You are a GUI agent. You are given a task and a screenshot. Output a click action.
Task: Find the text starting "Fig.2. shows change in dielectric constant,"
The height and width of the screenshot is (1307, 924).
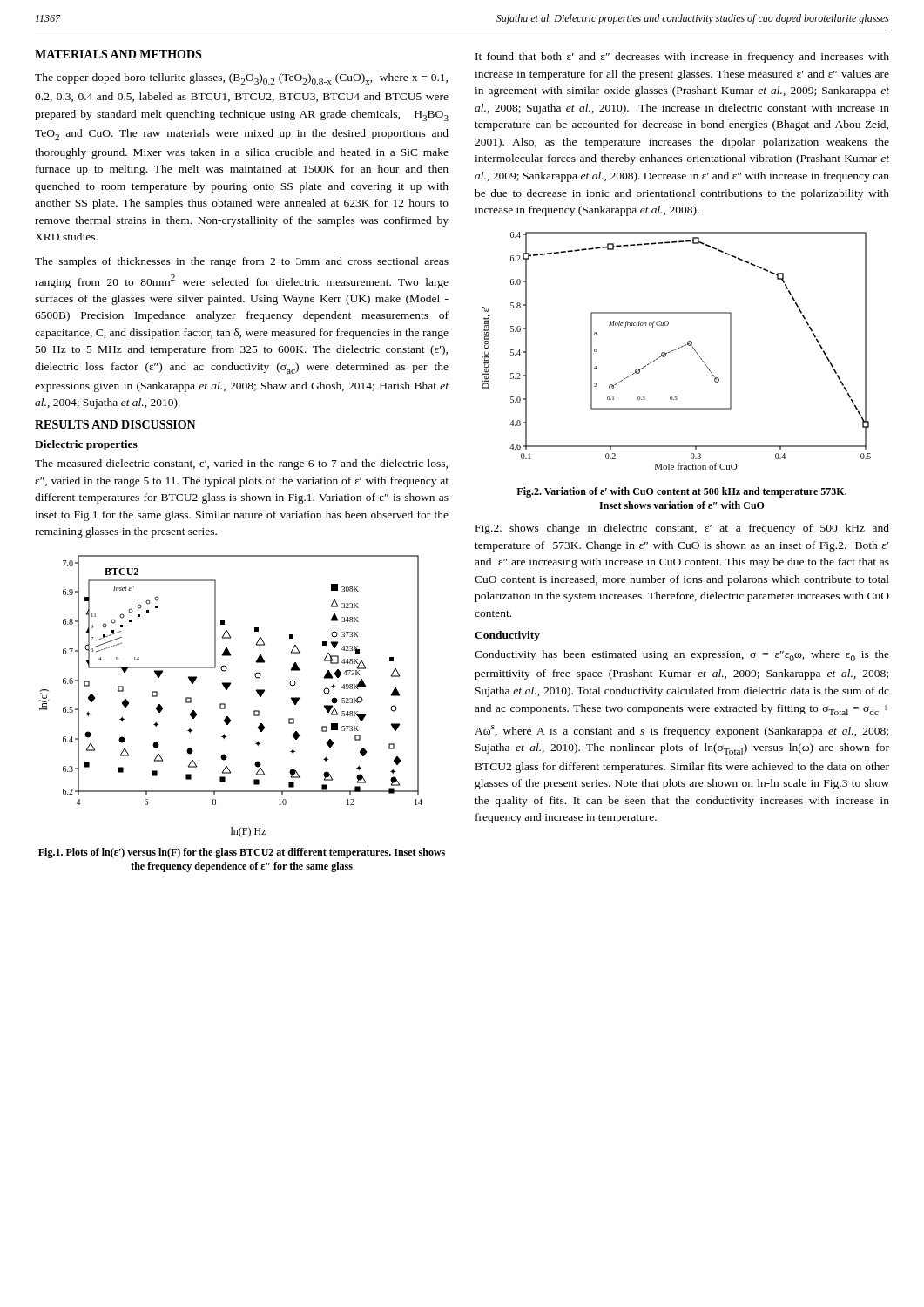682,570
